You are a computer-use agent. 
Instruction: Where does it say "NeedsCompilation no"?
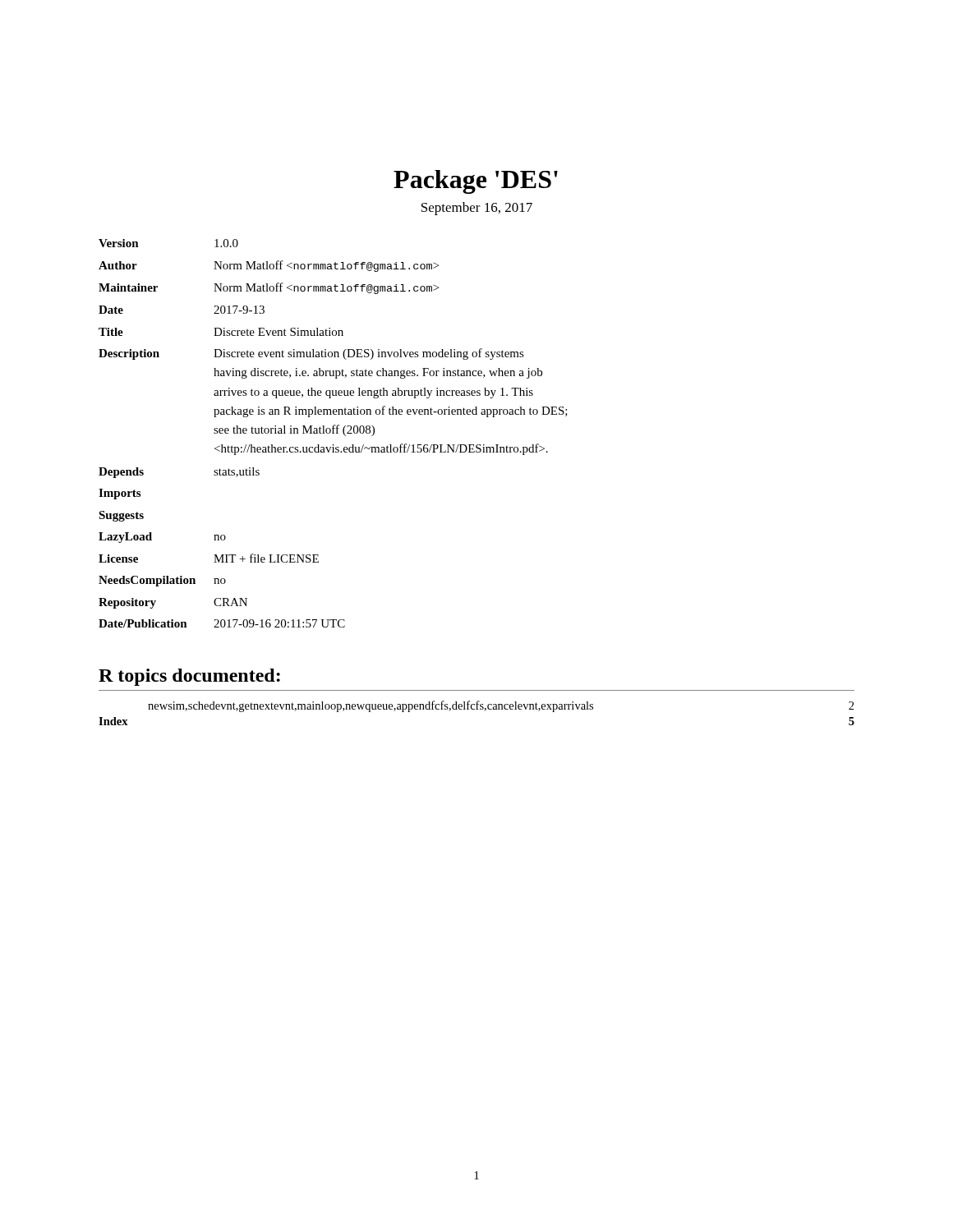(162, 580)
